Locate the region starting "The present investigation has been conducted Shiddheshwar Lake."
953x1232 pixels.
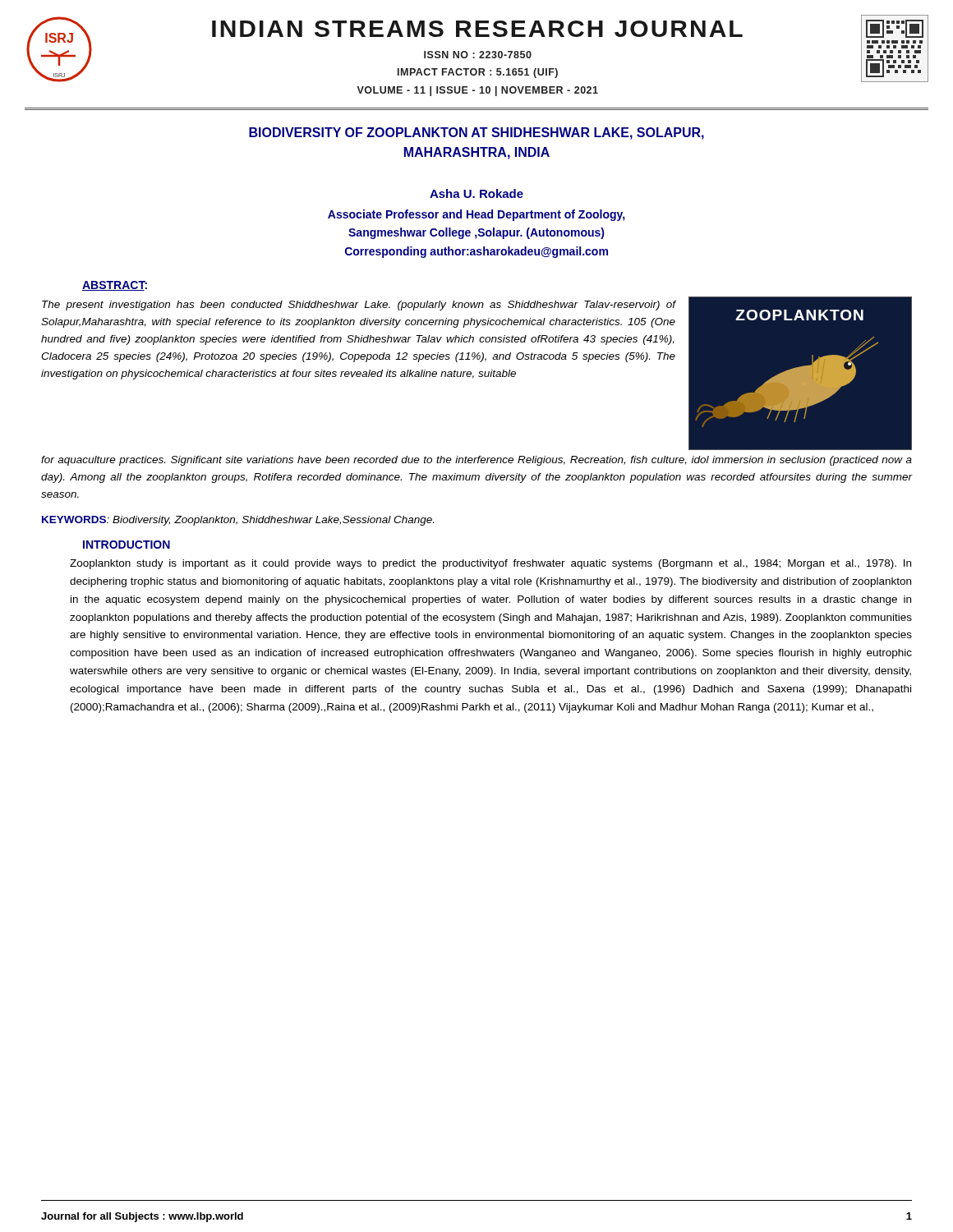[x=358, y=339]
